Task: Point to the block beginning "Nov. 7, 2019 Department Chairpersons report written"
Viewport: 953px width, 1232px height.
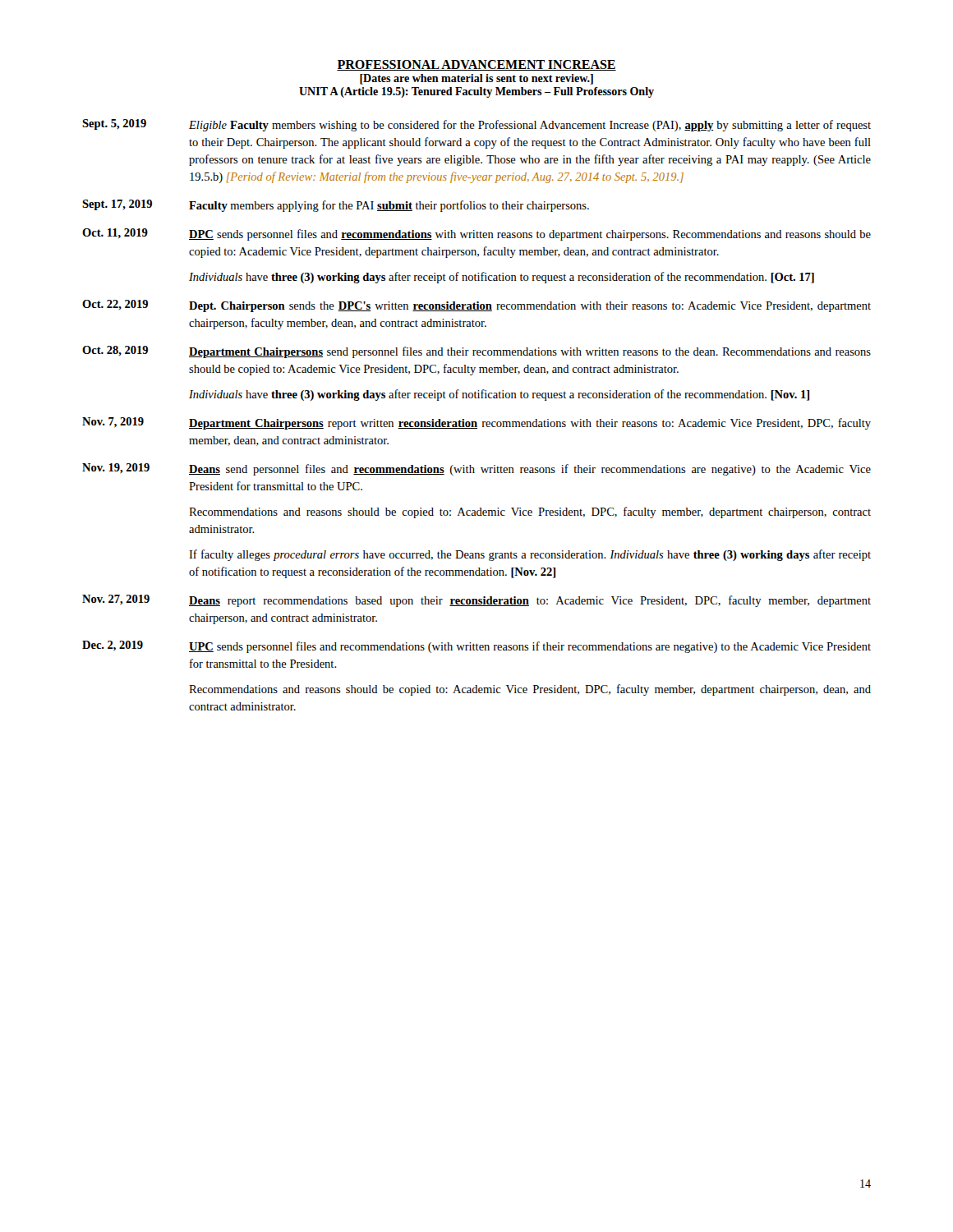Action: tap(476, 432)
